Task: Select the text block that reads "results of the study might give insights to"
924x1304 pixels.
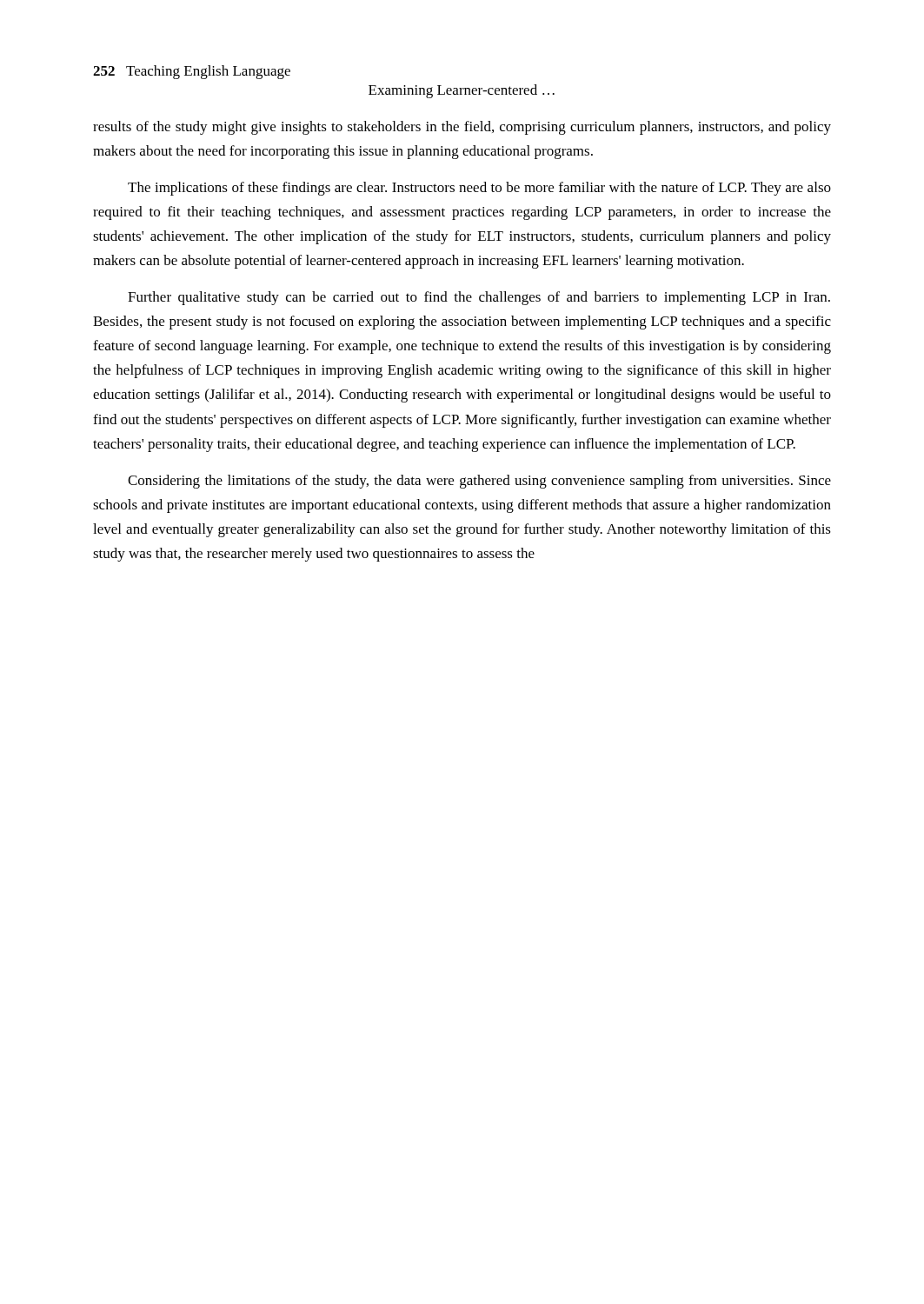Action: 462,139
